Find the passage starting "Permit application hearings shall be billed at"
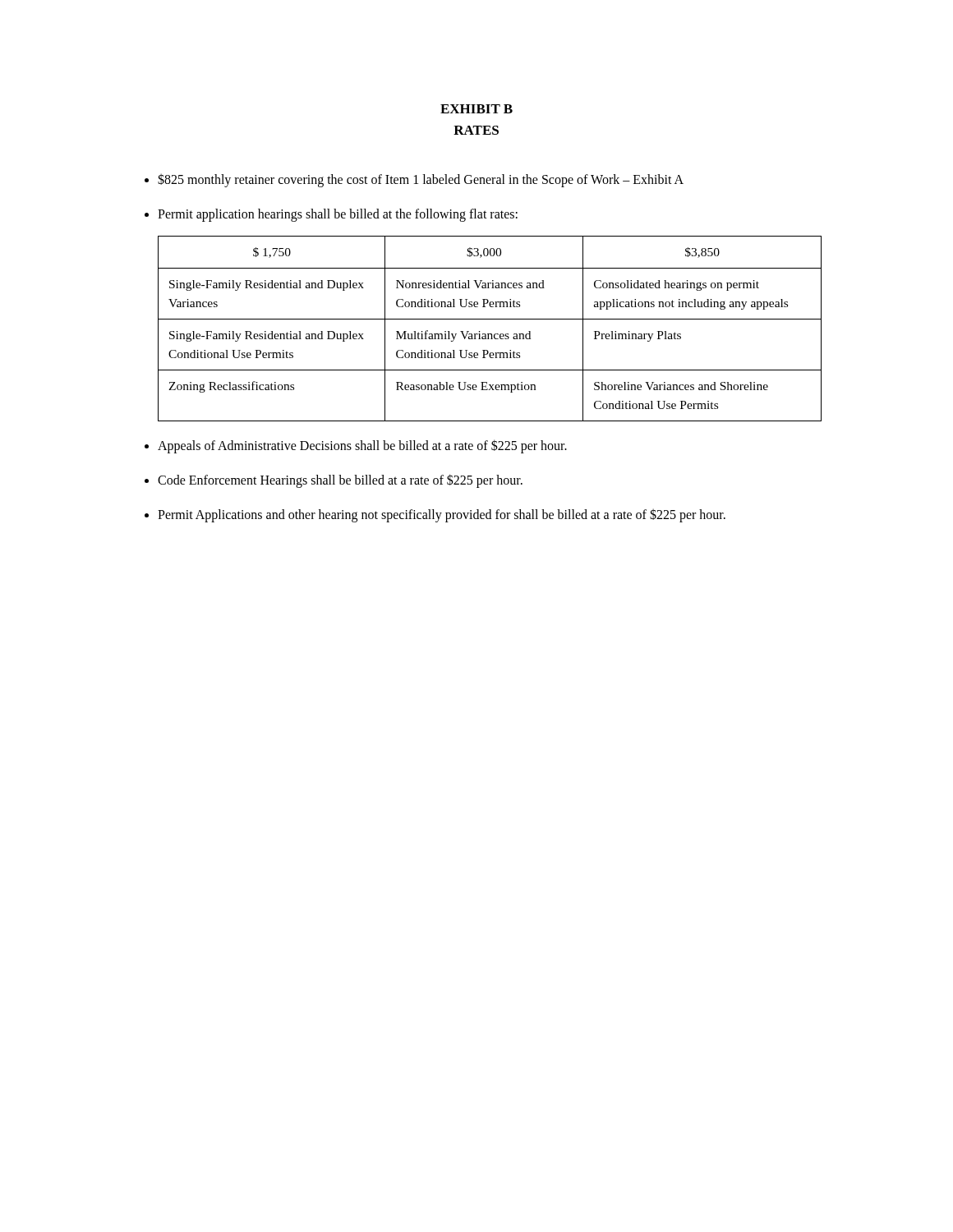 point(490,314)
